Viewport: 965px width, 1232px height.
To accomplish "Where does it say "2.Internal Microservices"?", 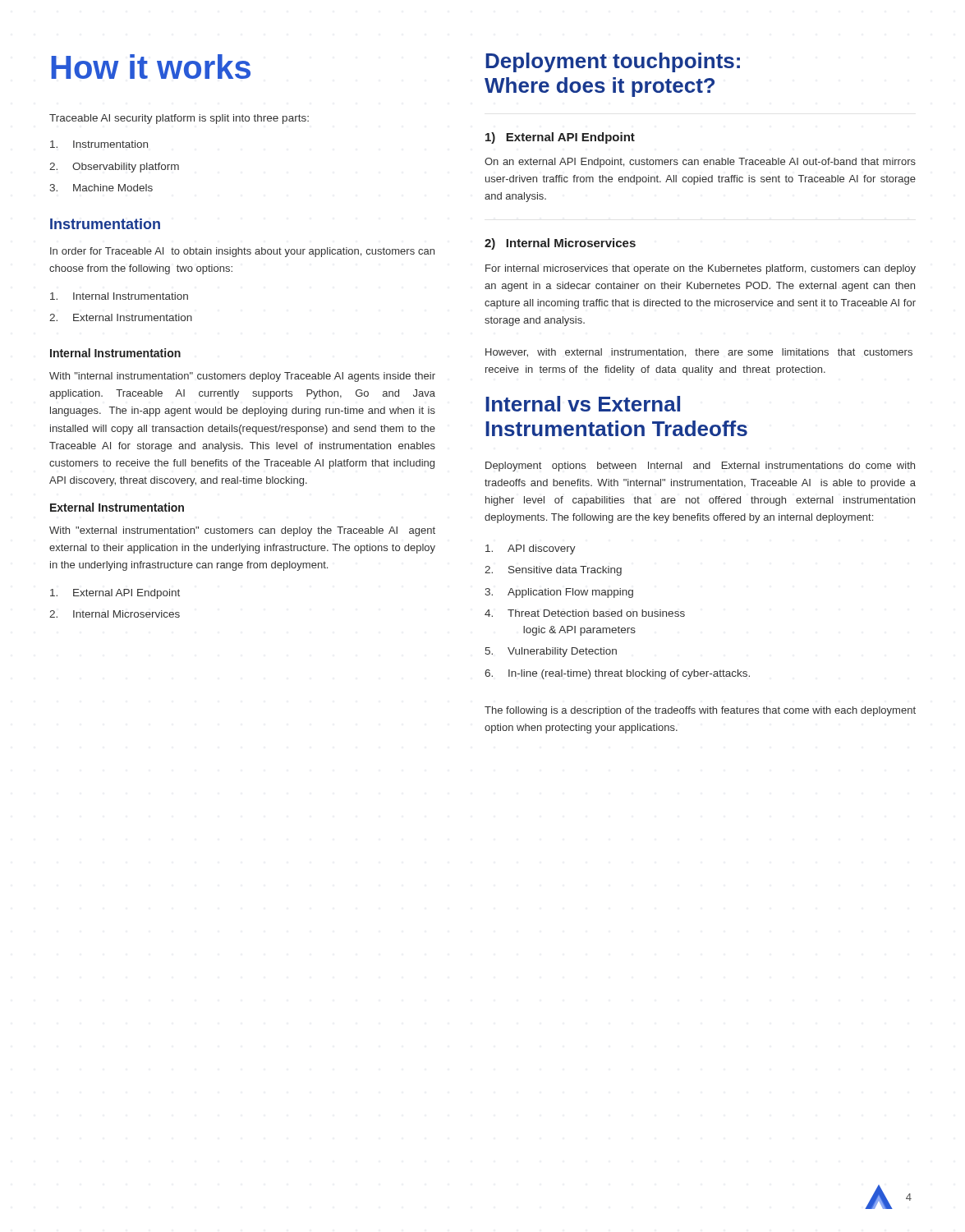I will pyautogui.click(x=115, y=614).
